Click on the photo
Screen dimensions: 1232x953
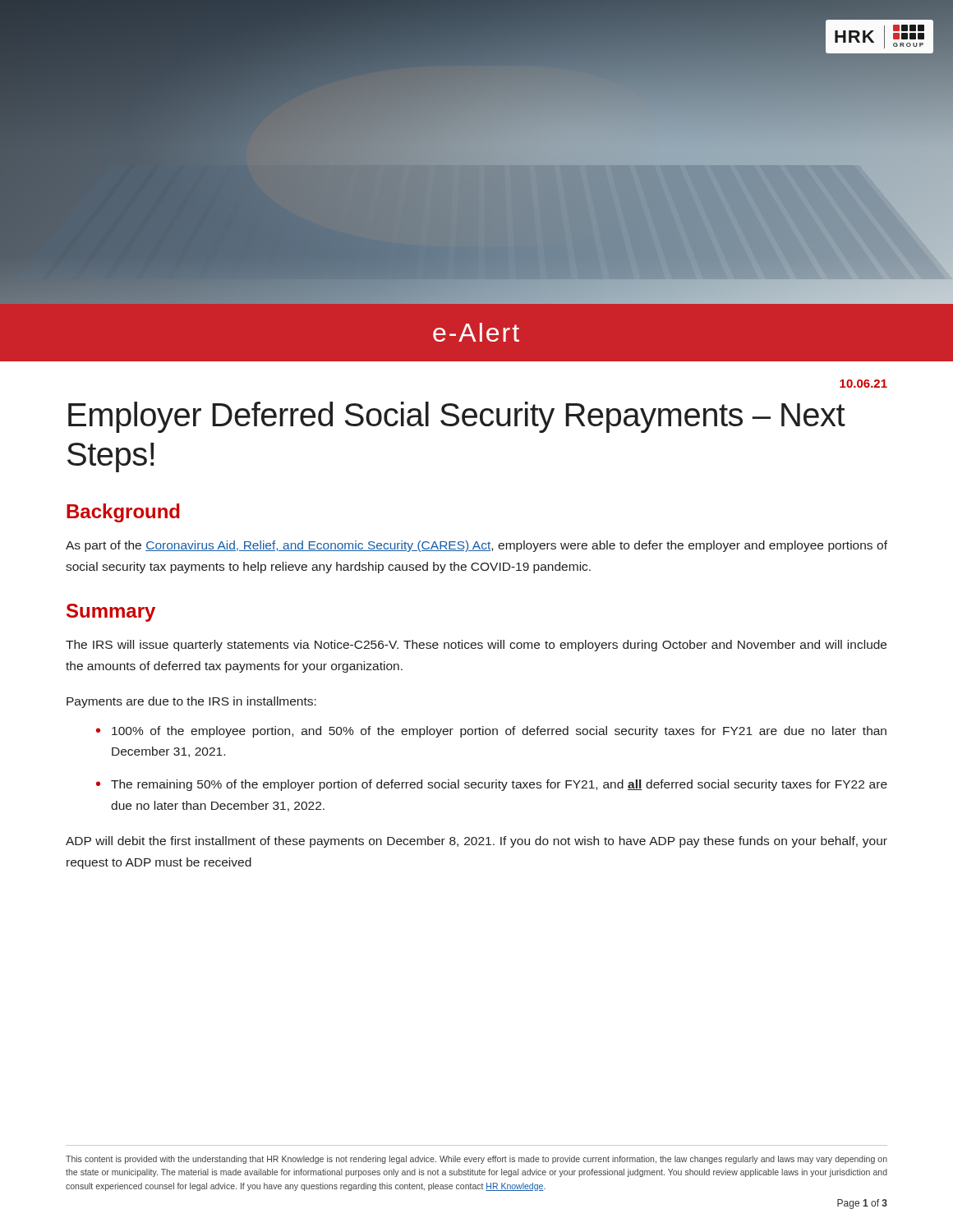coord(476,160)
